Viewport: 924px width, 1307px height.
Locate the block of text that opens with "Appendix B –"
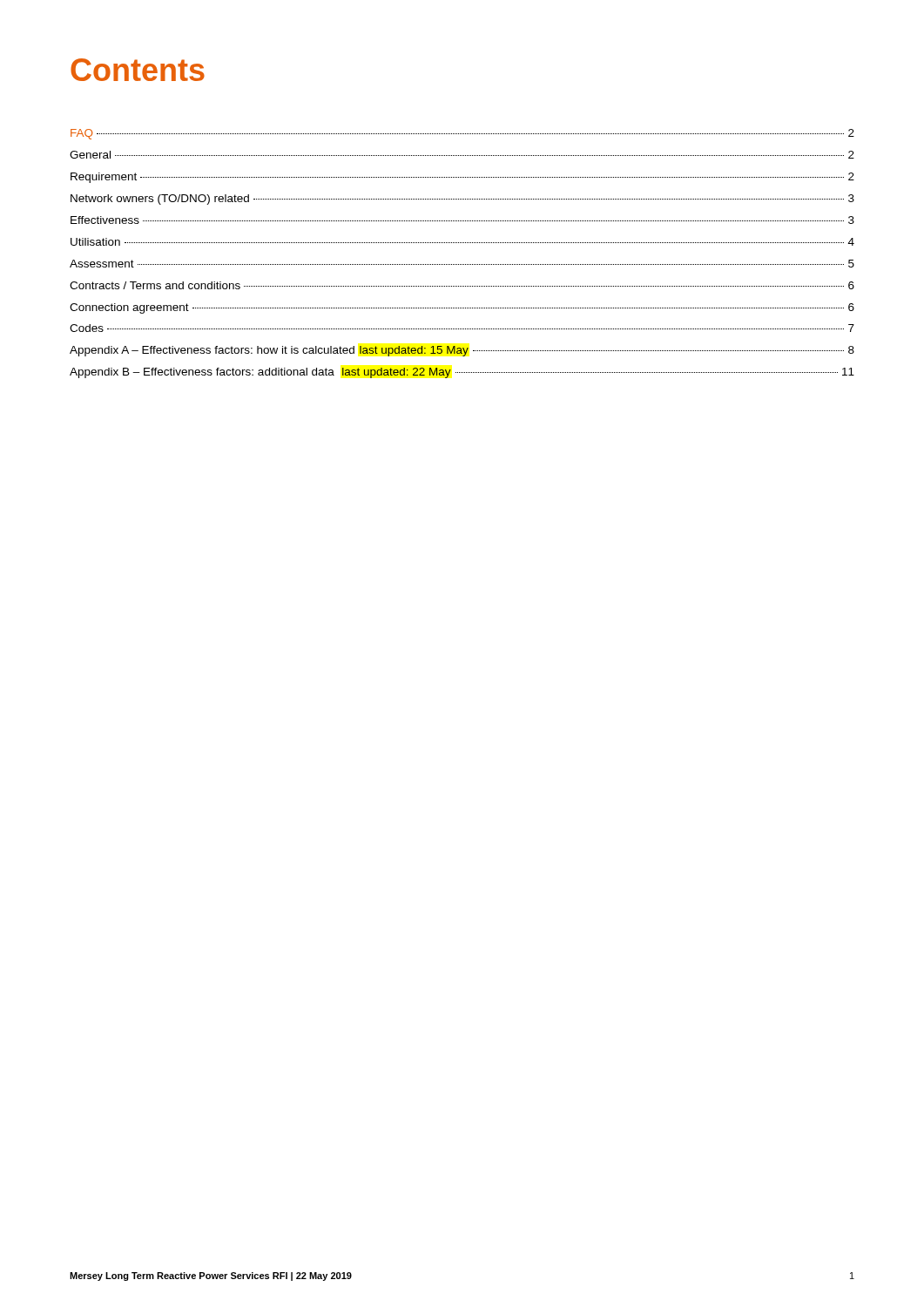(462, 373)
